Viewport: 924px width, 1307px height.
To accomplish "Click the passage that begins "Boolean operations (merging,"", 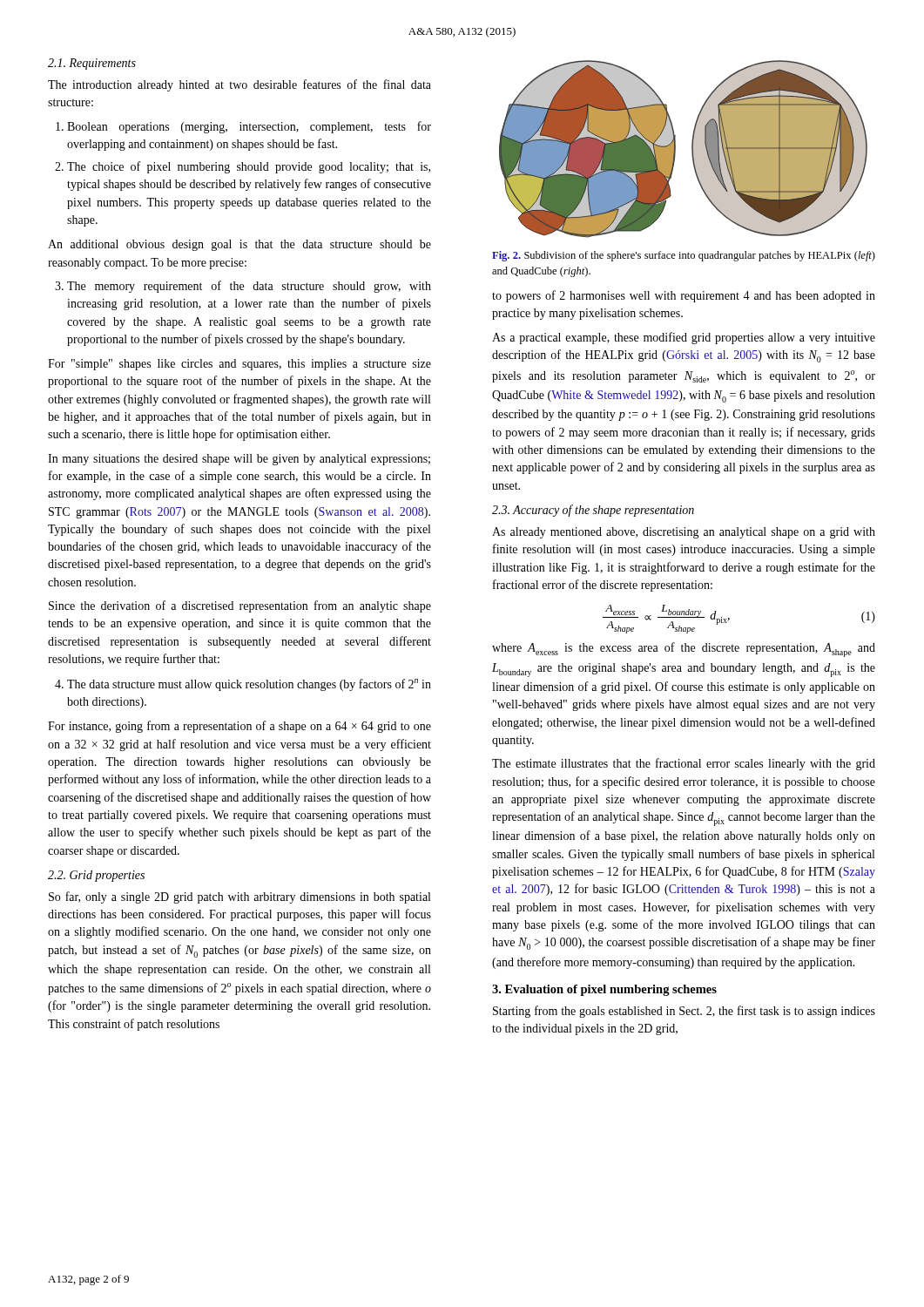I will point(249,135).
